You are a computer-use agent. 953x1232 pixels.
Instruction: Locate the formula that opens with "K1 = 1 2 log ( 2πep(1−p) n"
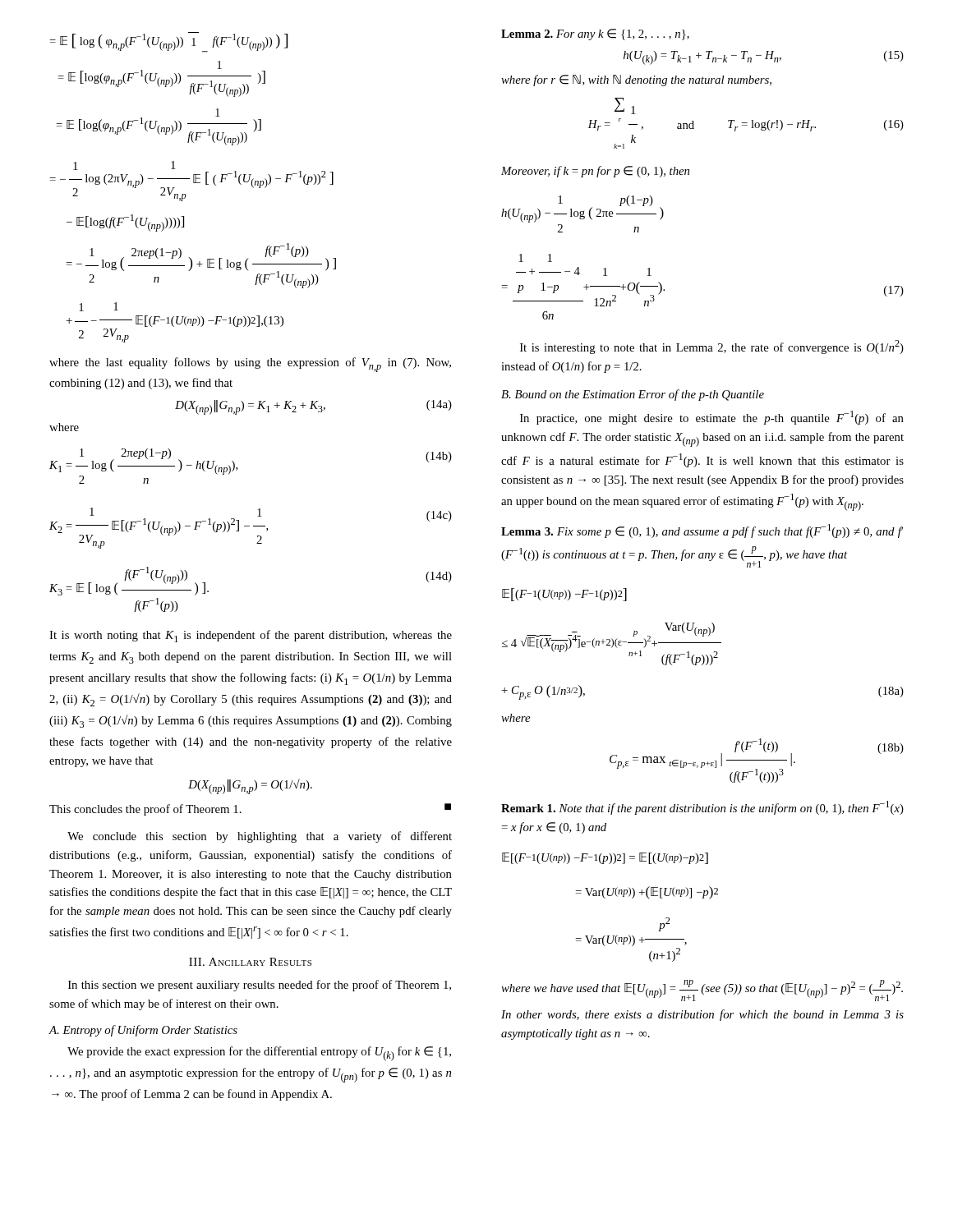(x=251, y=466)
